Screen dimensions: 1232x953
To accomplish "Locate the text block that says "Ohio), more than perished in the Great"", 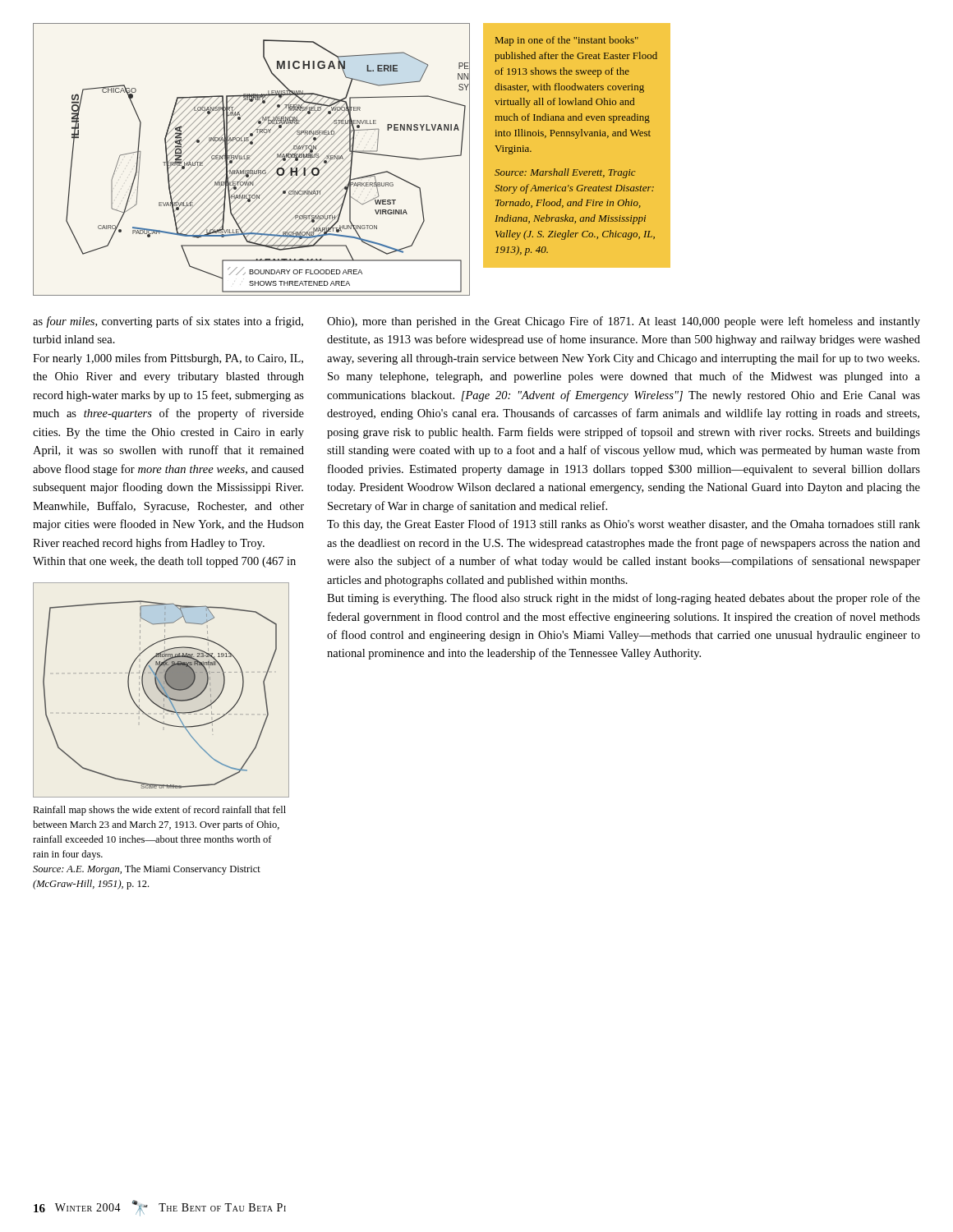I will (x=624, y=487).
